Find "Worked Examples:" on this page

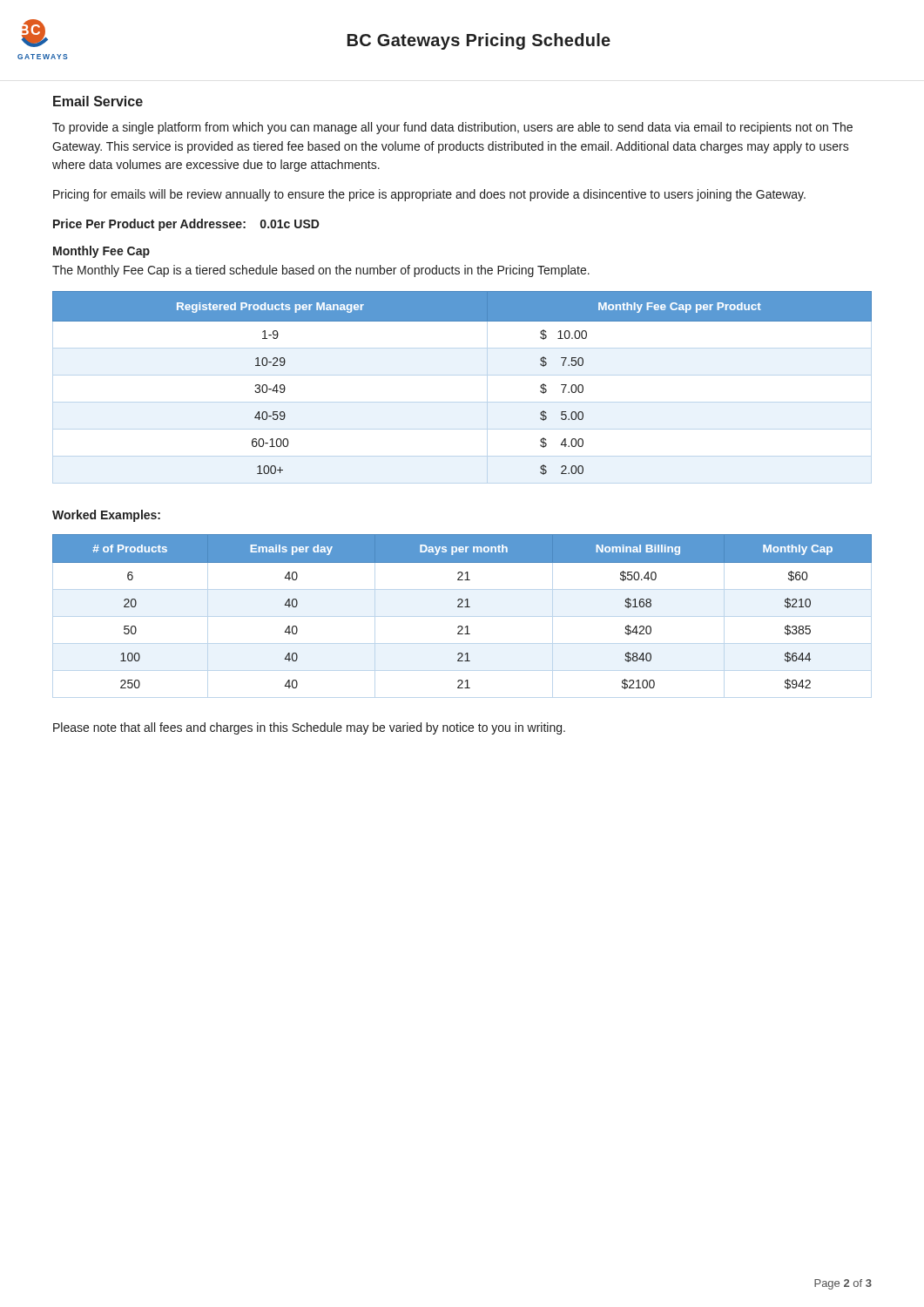107,515
